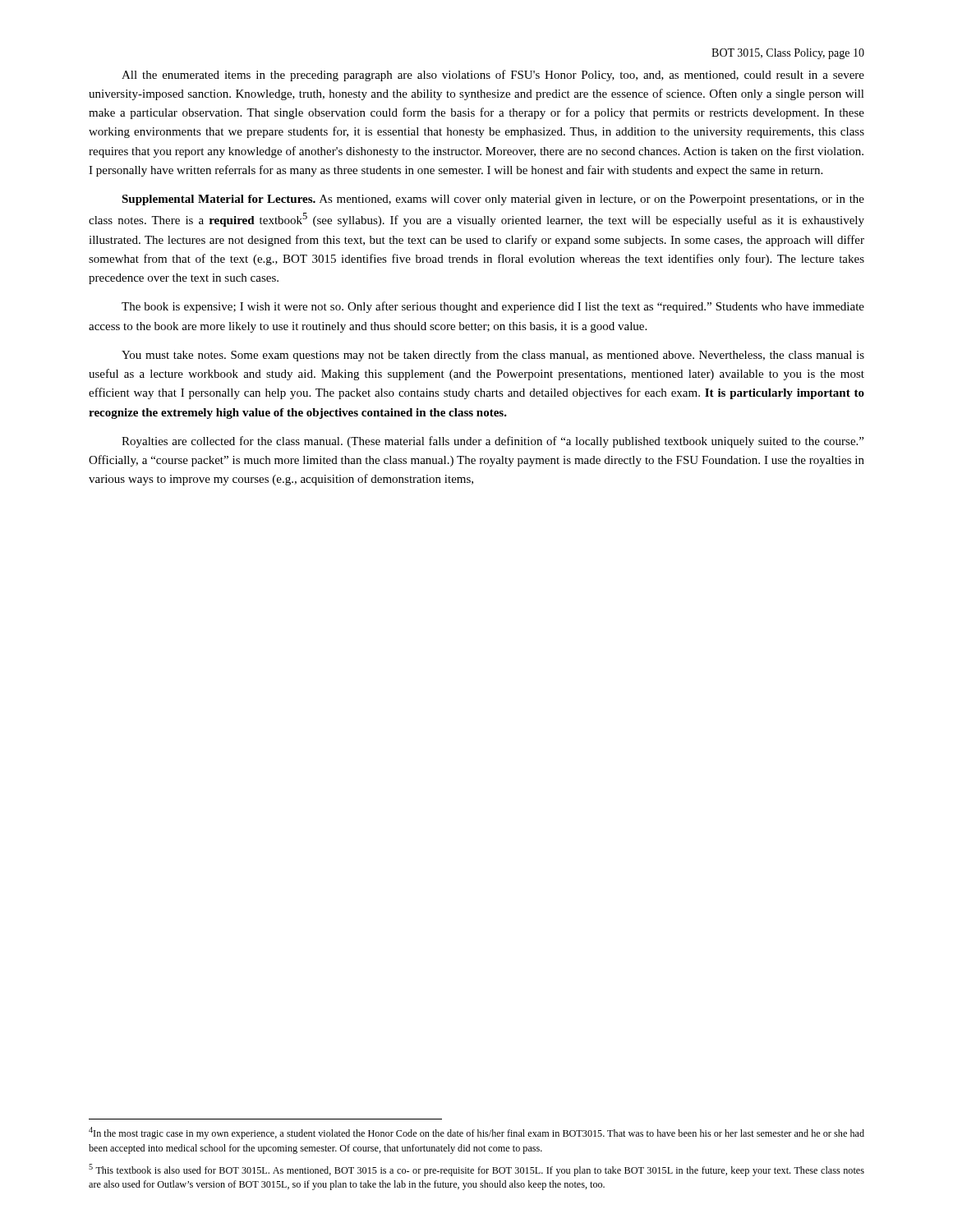Point to the block starting "You must take notes. Some"
953x1232 pixels.
476,384
